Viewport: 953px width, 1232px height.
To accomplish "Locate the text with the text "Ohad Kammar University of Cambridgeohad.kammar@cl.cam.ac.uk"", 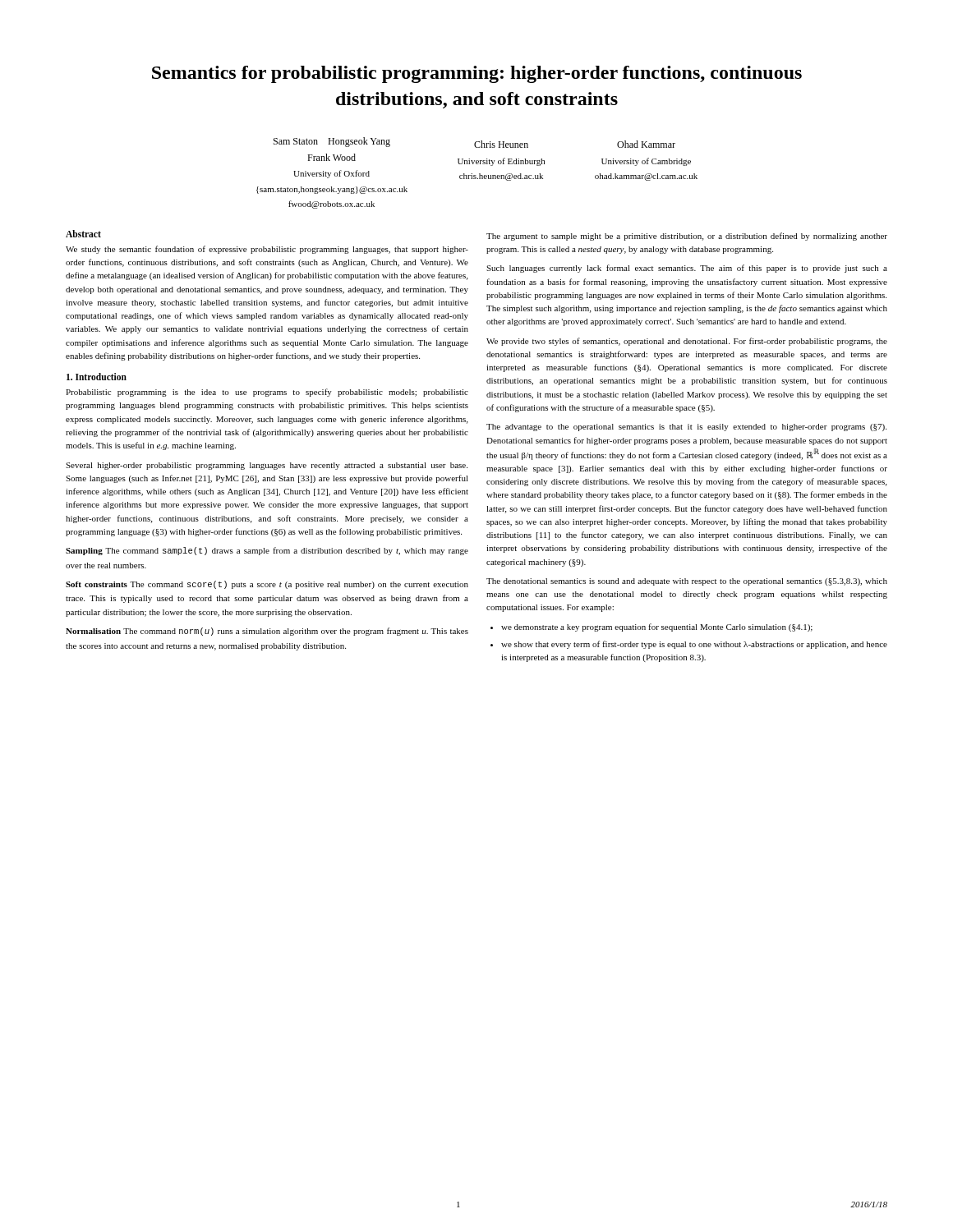I will point(646,160).
